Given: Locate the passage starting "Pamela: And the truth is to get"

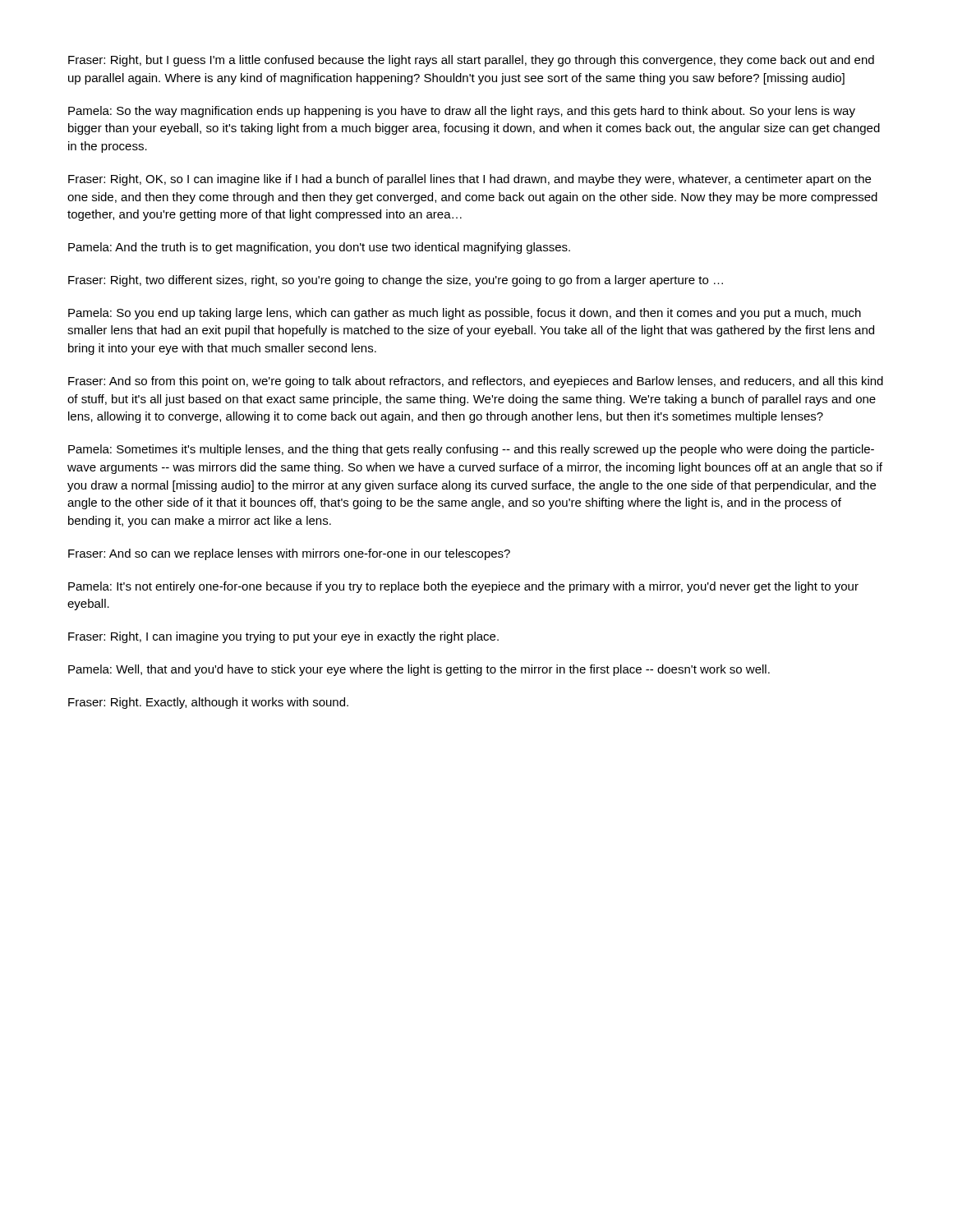Looking at the screenshot, I should coord(319,247).
